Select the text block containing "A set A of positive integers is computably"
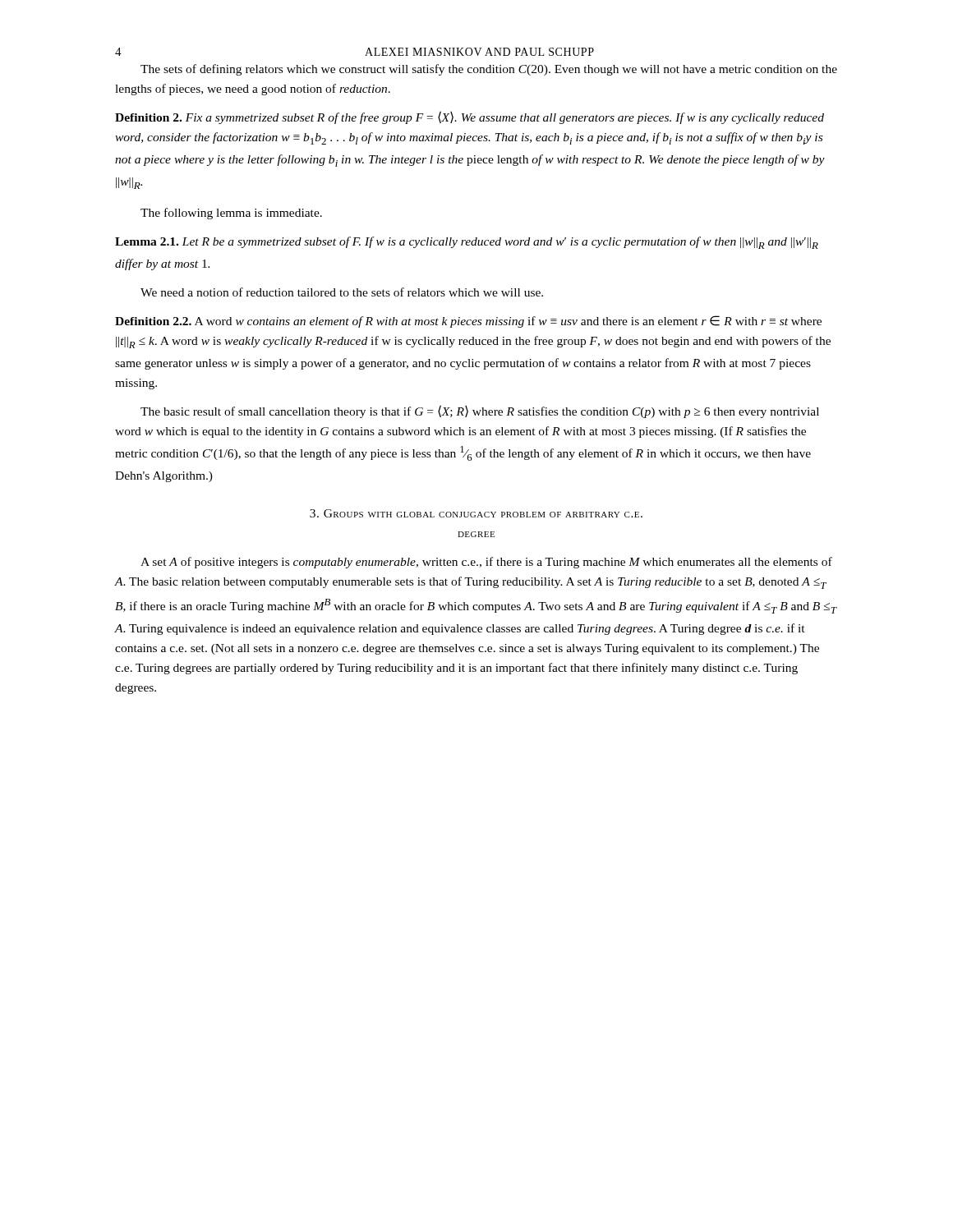Screen dimensions: 1232x953 pos(476,625)
